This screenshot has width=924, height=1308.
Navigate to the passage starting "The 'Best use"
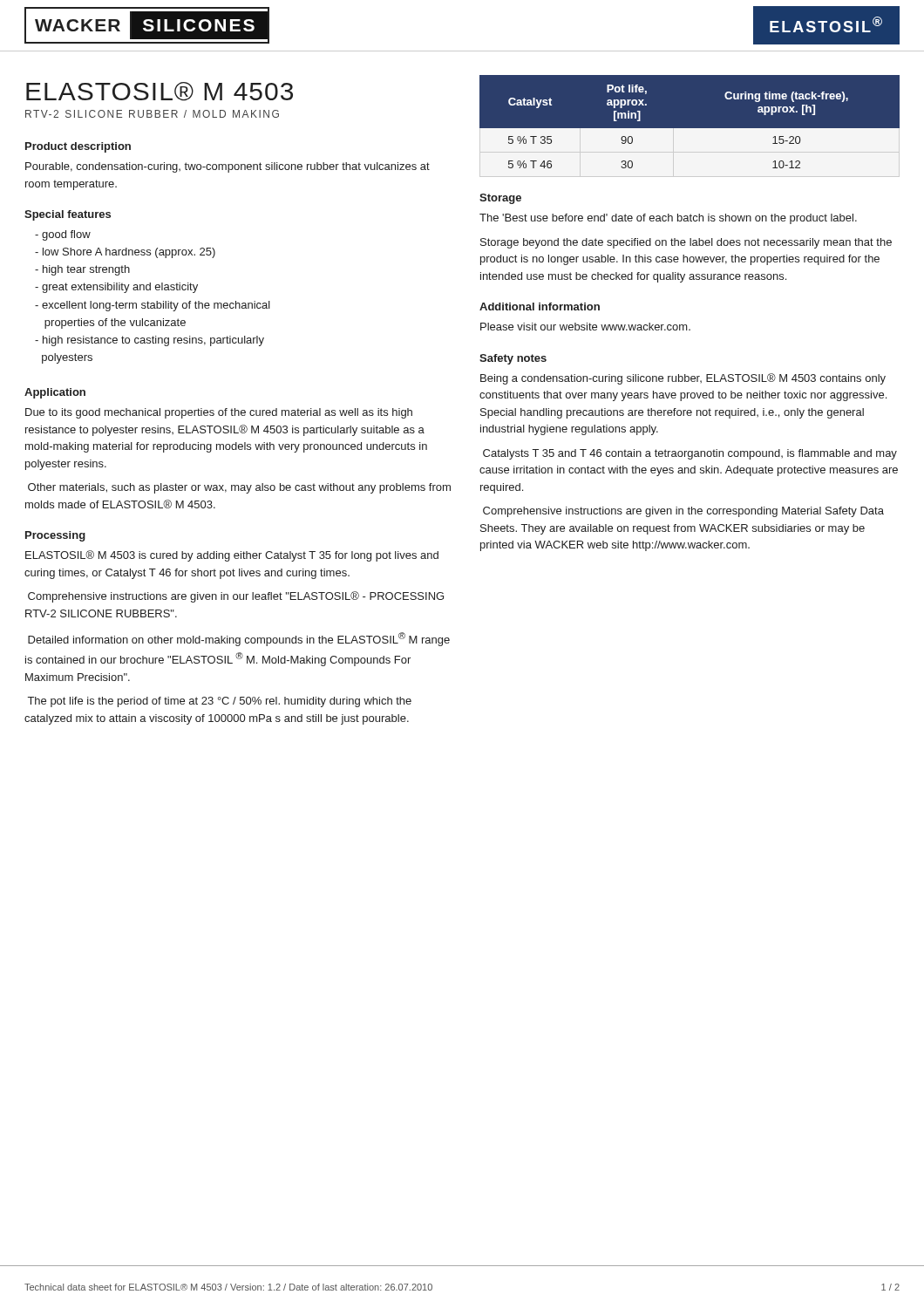click(x=668, y=218)
